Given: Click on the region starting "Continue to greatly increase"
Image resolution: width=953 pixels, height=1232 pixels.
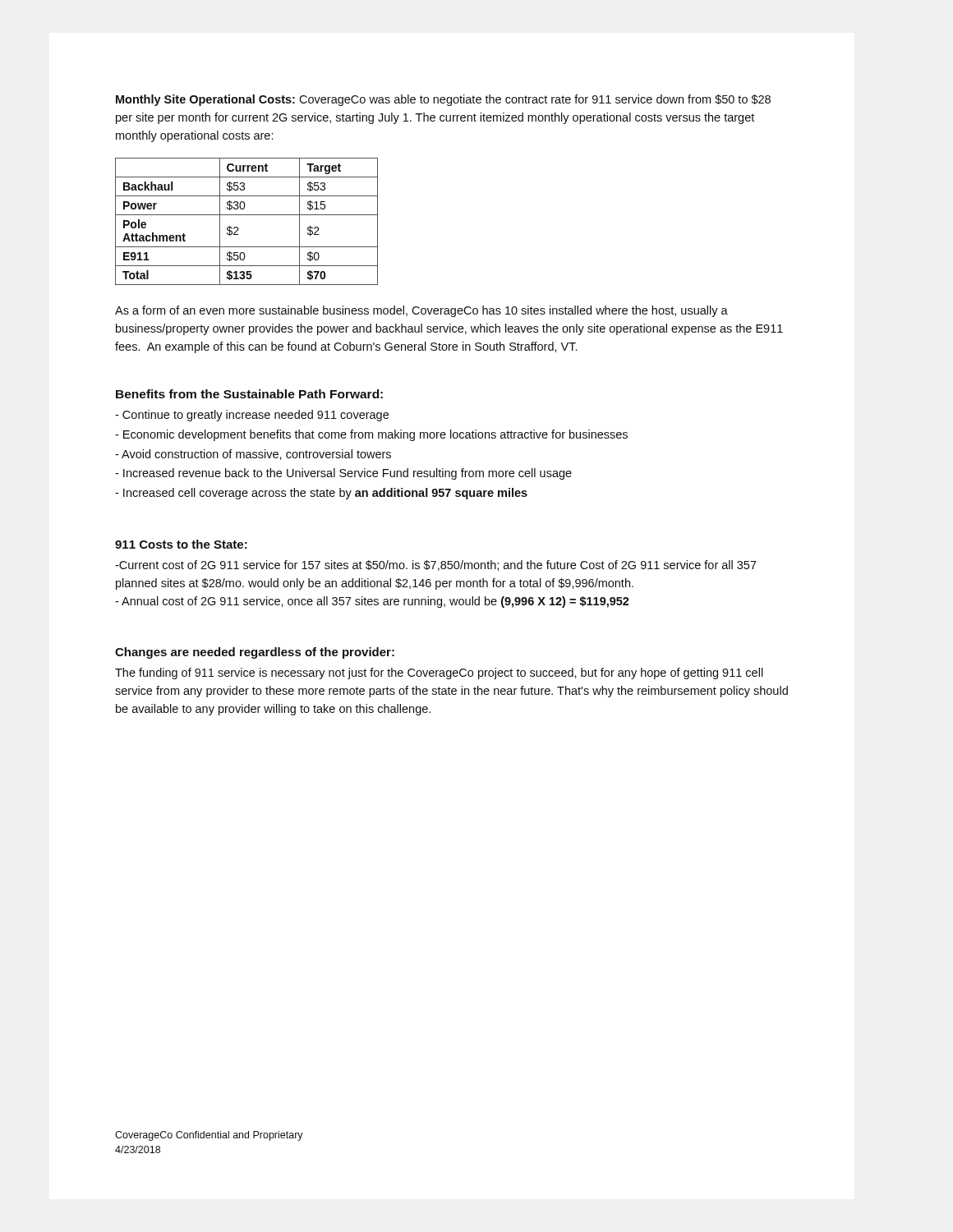Looking at the screenshot, I should click(252, 415).
